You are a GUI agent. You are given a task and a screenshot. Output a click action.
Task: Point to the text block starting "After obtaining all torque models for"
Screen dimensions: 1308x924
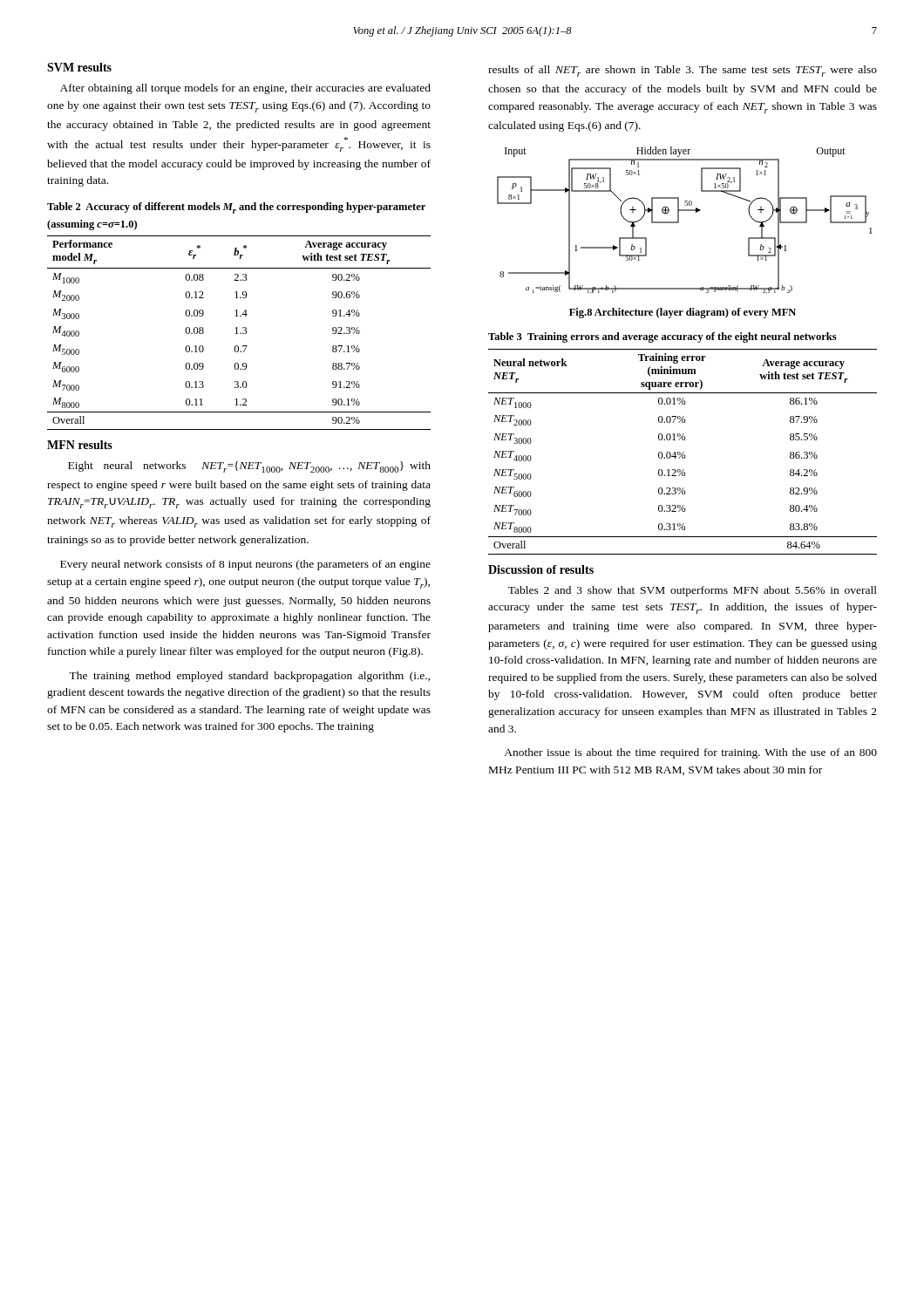click(239, 134)
